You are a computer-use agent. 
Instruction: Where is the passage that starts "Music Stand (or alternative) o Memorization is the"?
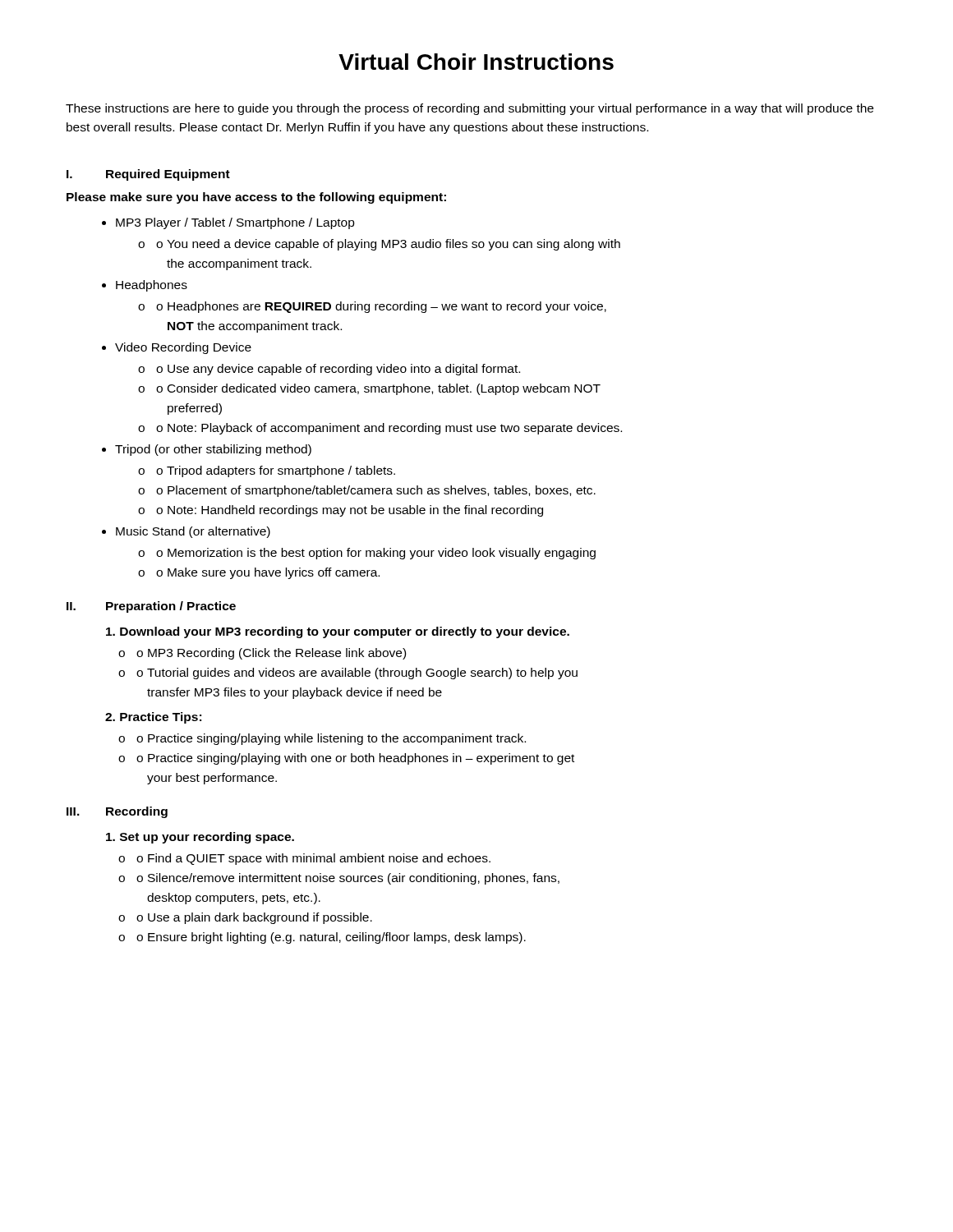click(x=501, y=552)
